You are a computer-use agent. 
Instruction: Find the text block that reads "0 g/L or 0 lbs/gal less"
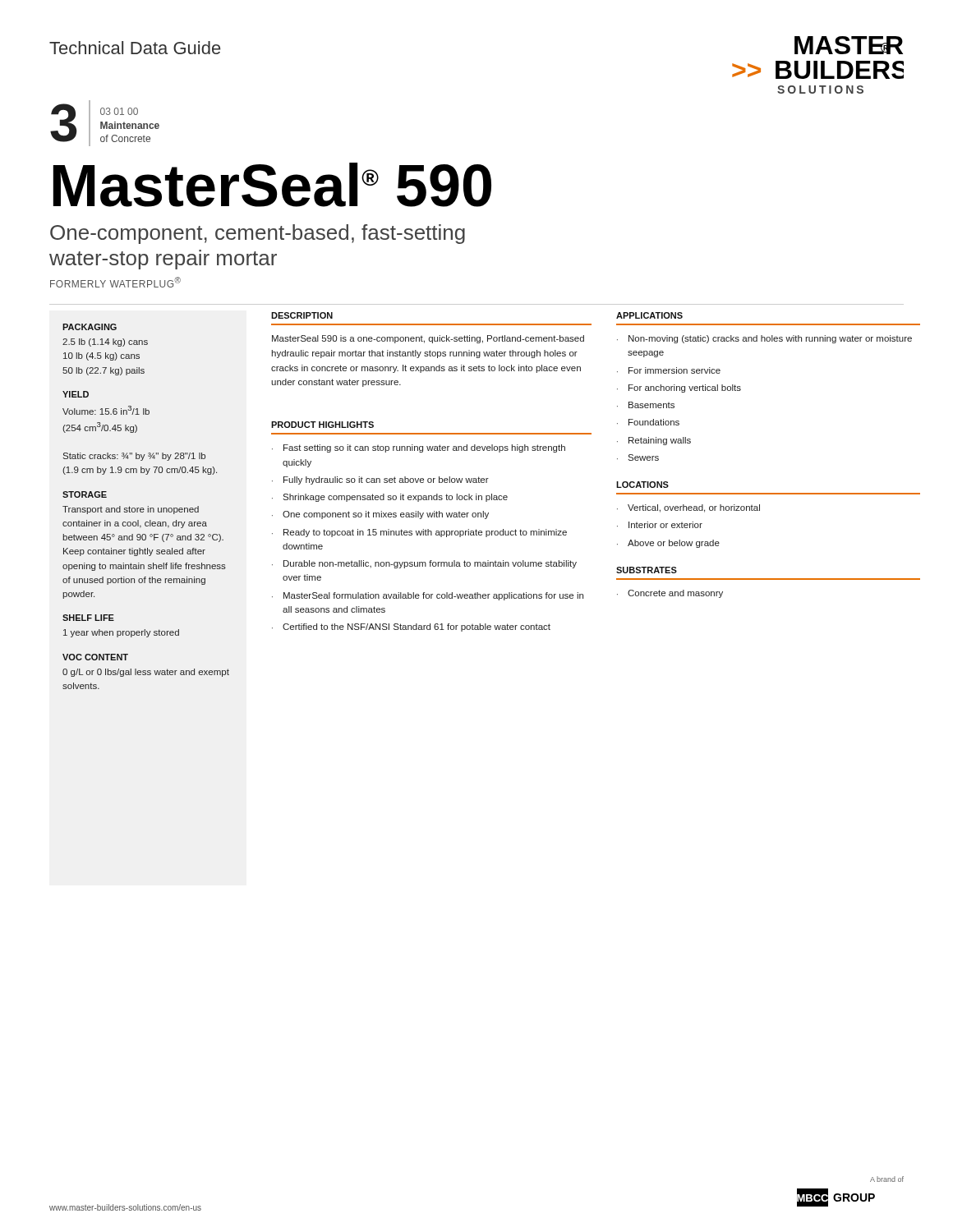[x=146, y=679]
